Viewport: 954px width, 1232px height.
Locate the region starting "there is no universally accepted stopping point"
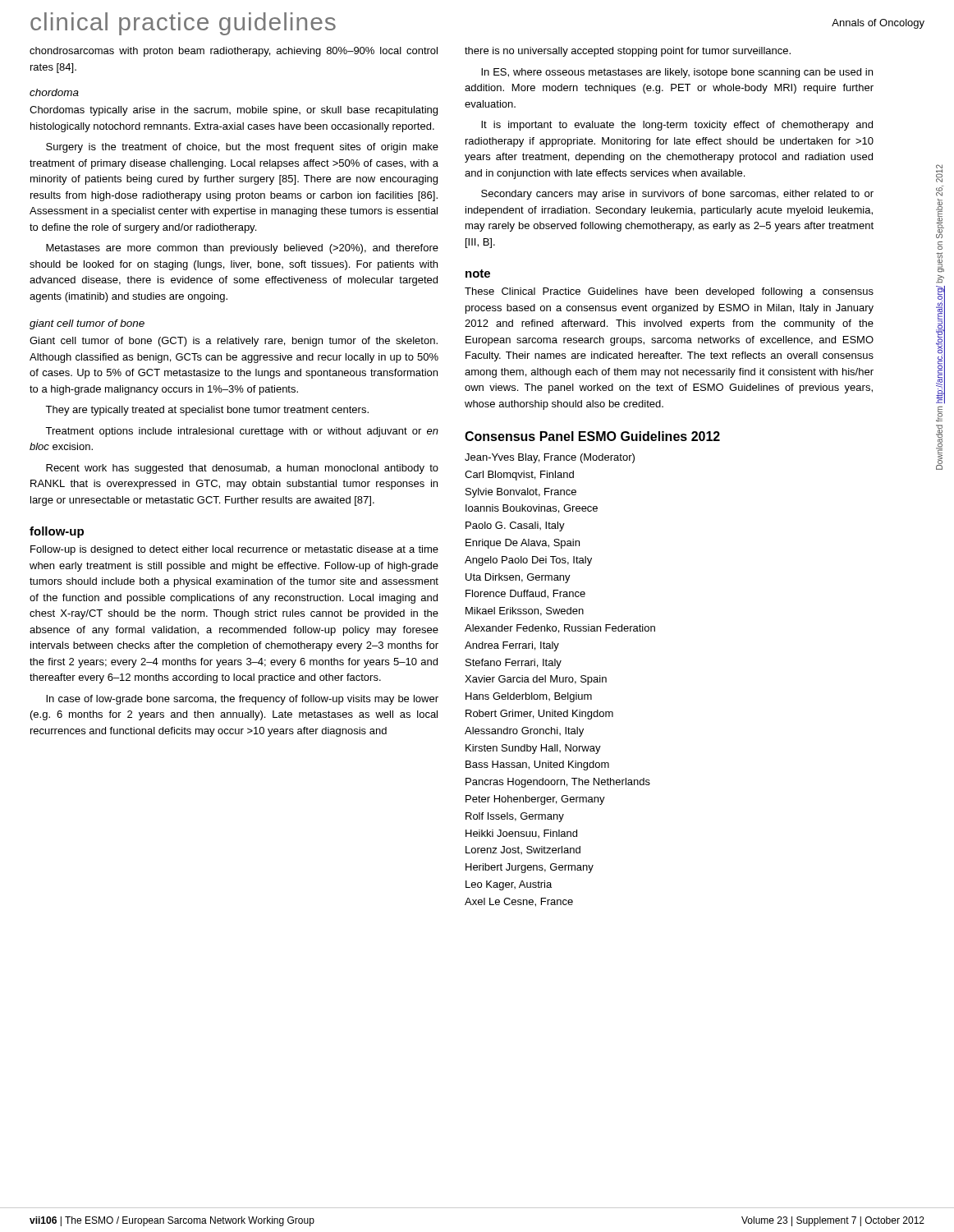pyautogui.click(x=628, y=51)
